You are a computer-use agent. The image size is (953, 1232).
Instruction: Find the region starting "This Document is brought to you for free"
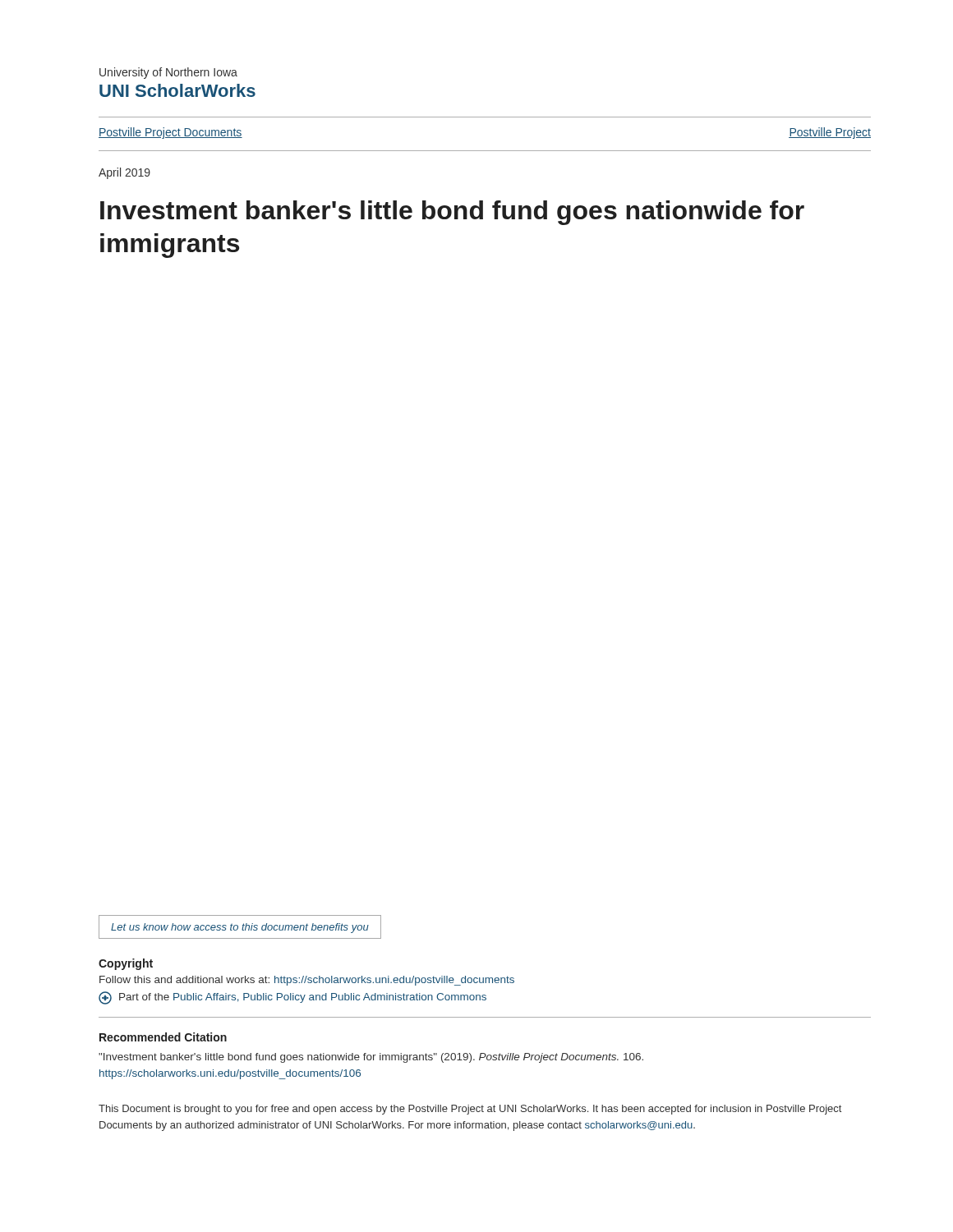(x=470, y=1116)
